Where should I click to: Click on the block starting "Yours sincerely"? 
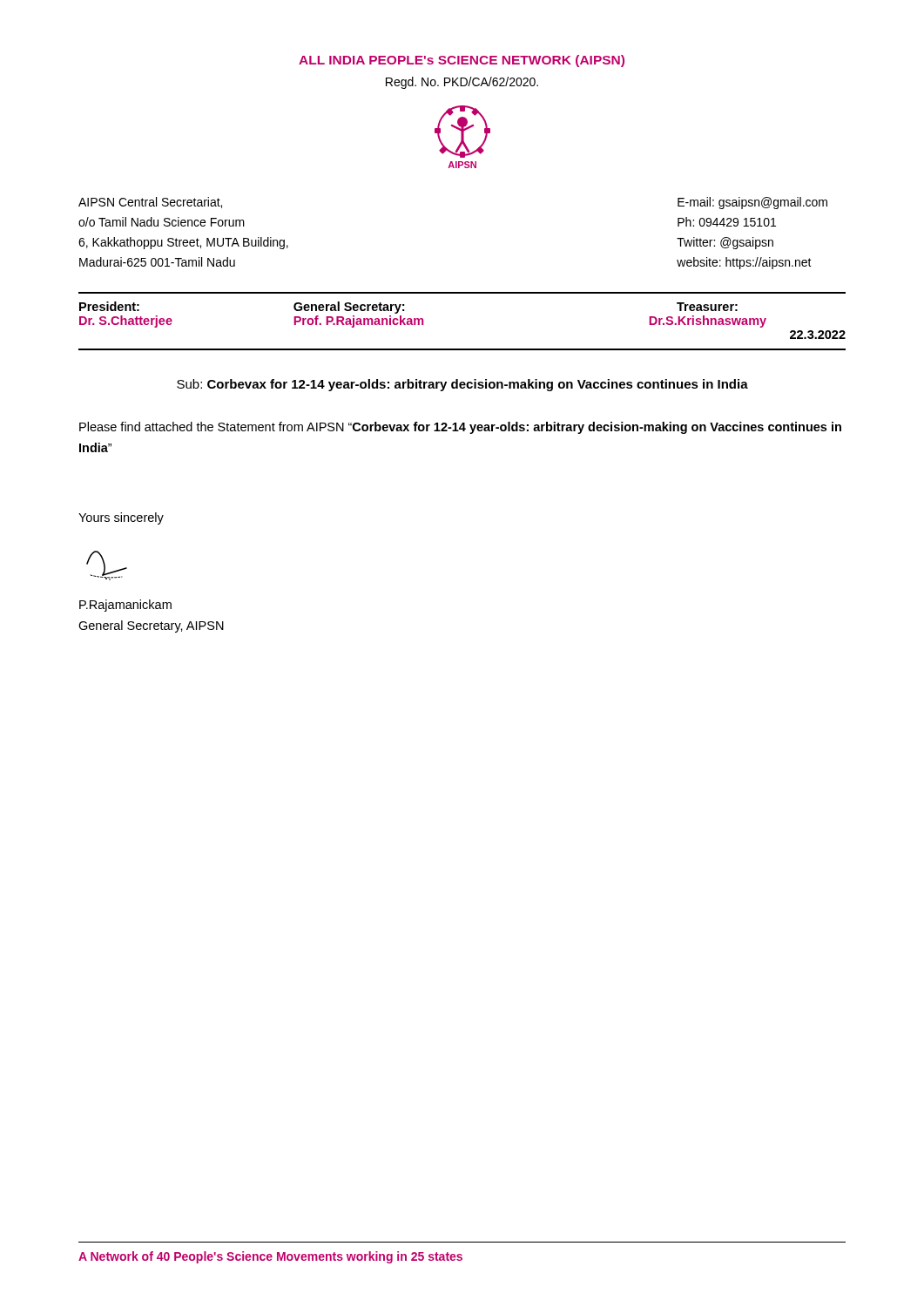tap(121, 517)
